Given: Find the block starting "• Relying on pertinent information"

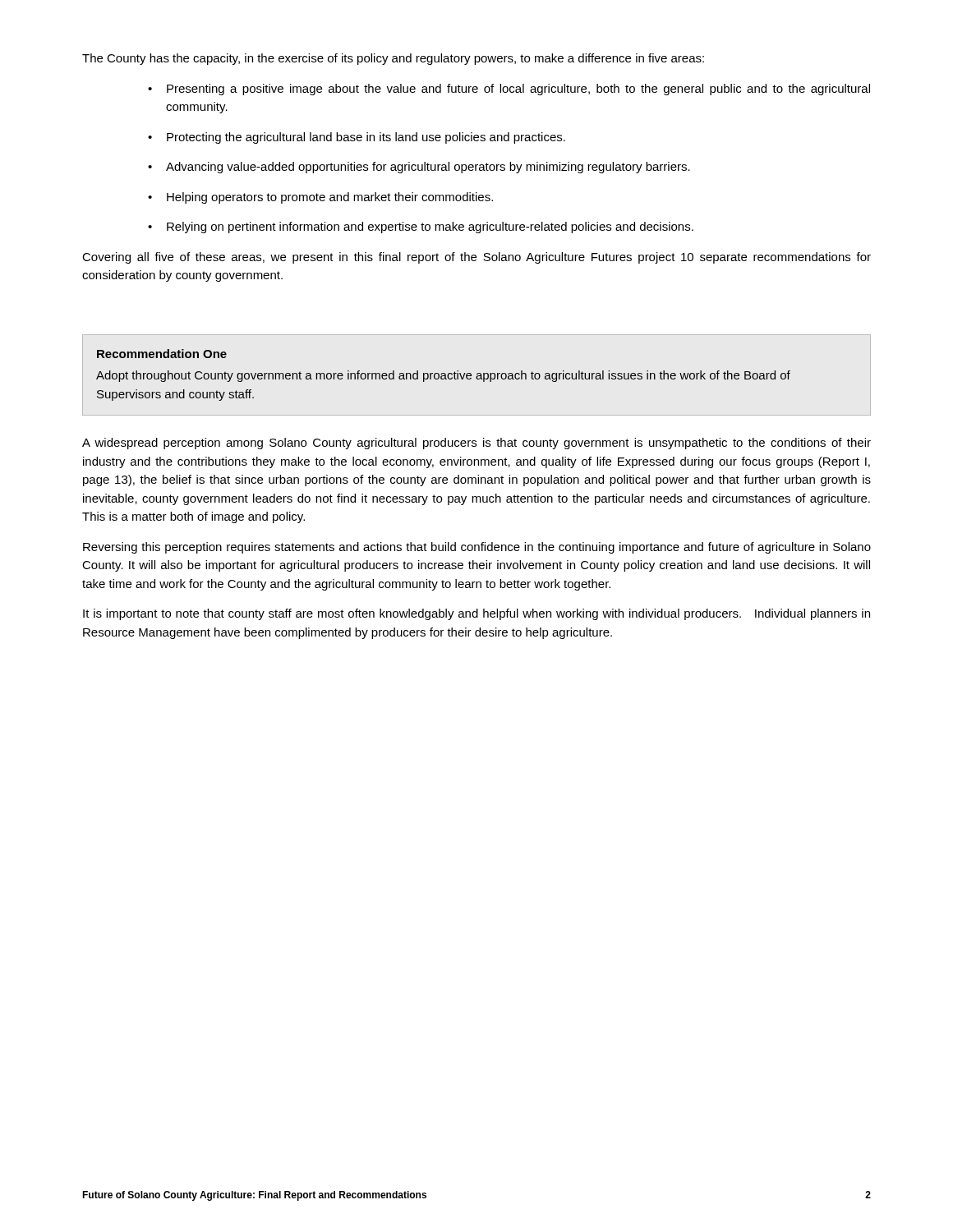Looking at the screenshot, I should [509, 227].
